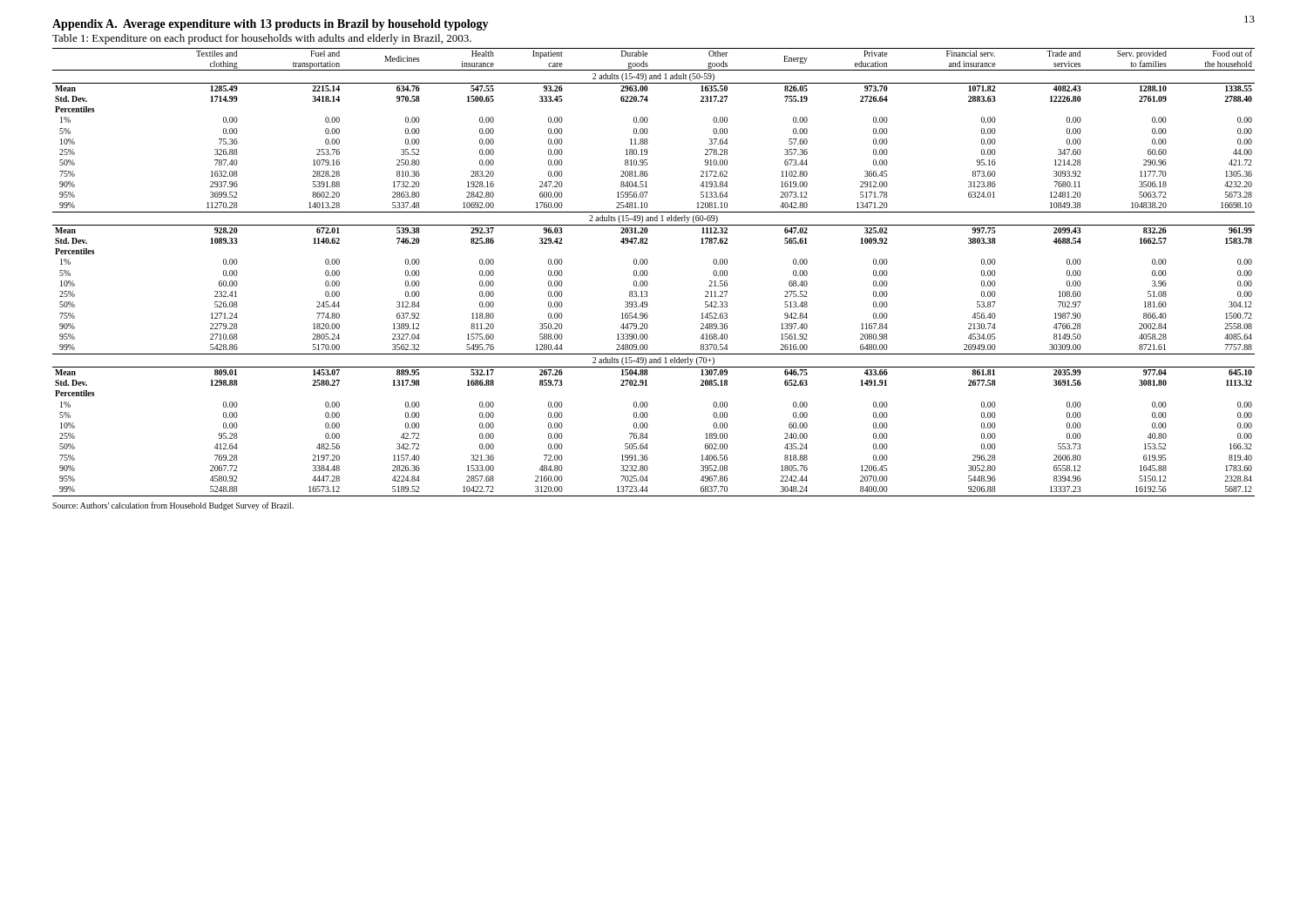Screen dimensions: 924x1307
Task: Locate the footnote that says "Source: Authors' calculation from Household"
Action: [173, 505]
